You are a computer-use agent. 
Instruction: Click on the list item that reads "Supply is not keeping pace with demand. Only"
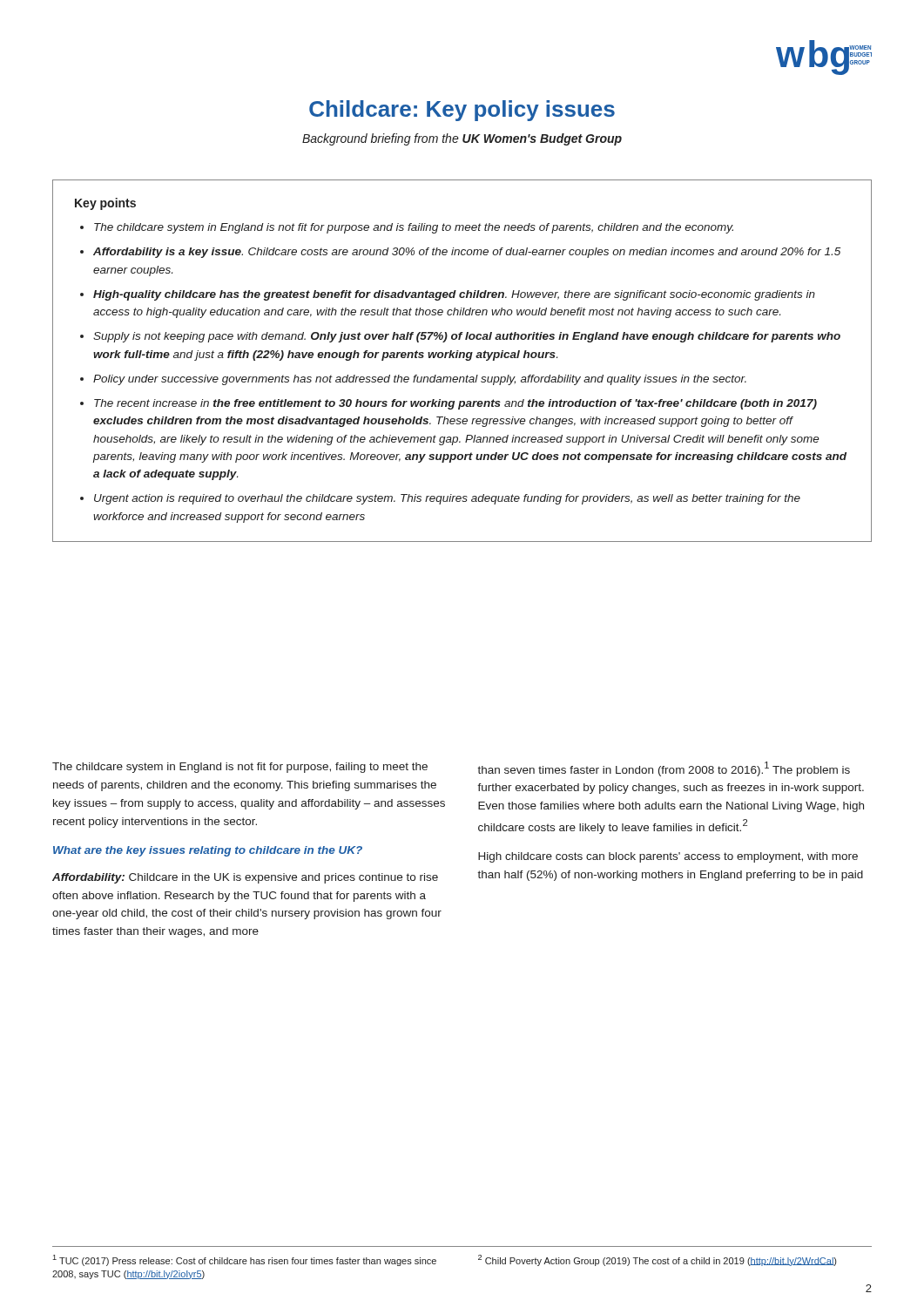pos(467,345)
